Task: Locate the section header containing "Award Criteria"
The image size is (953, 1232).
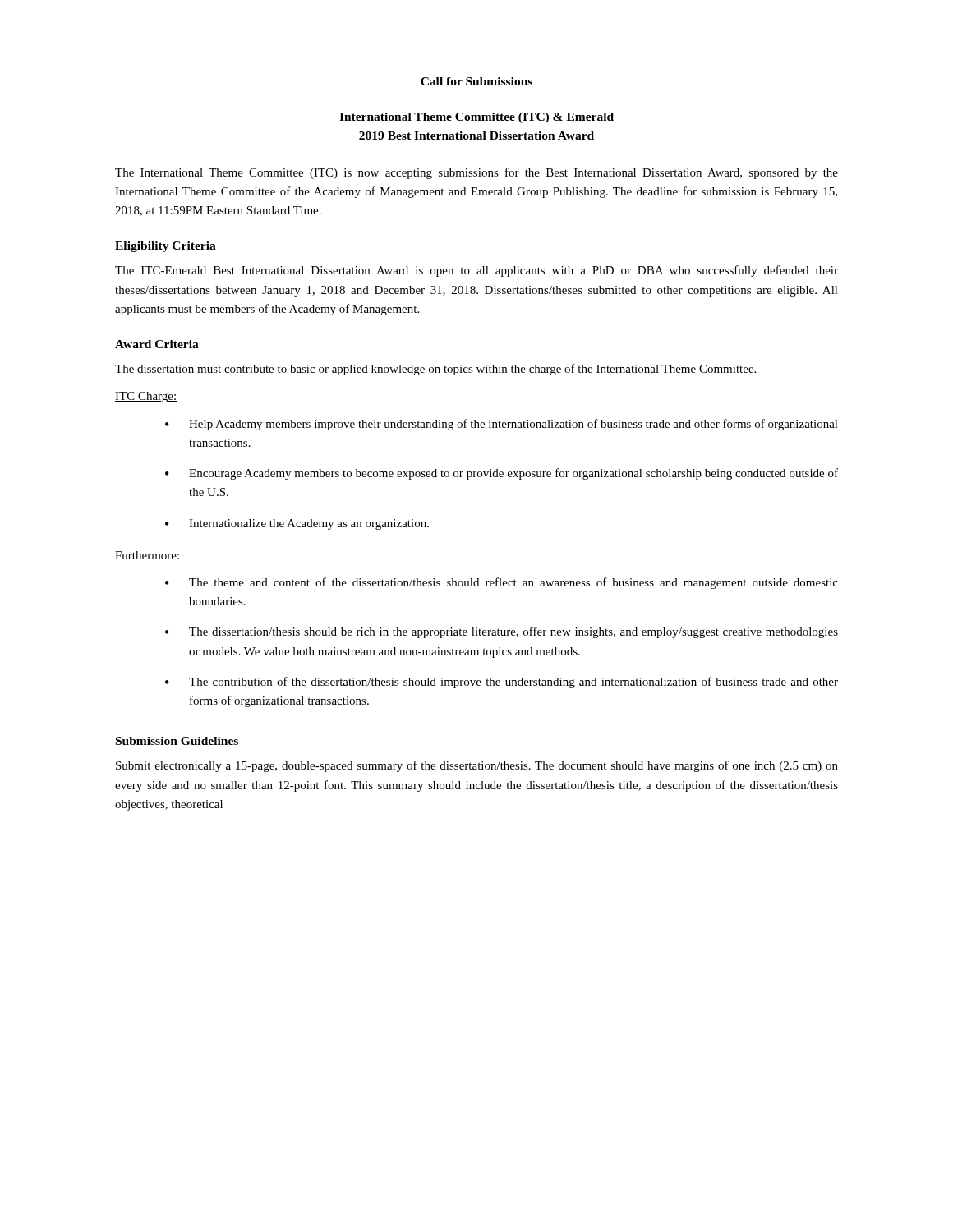Action: [x=157, y=344]
